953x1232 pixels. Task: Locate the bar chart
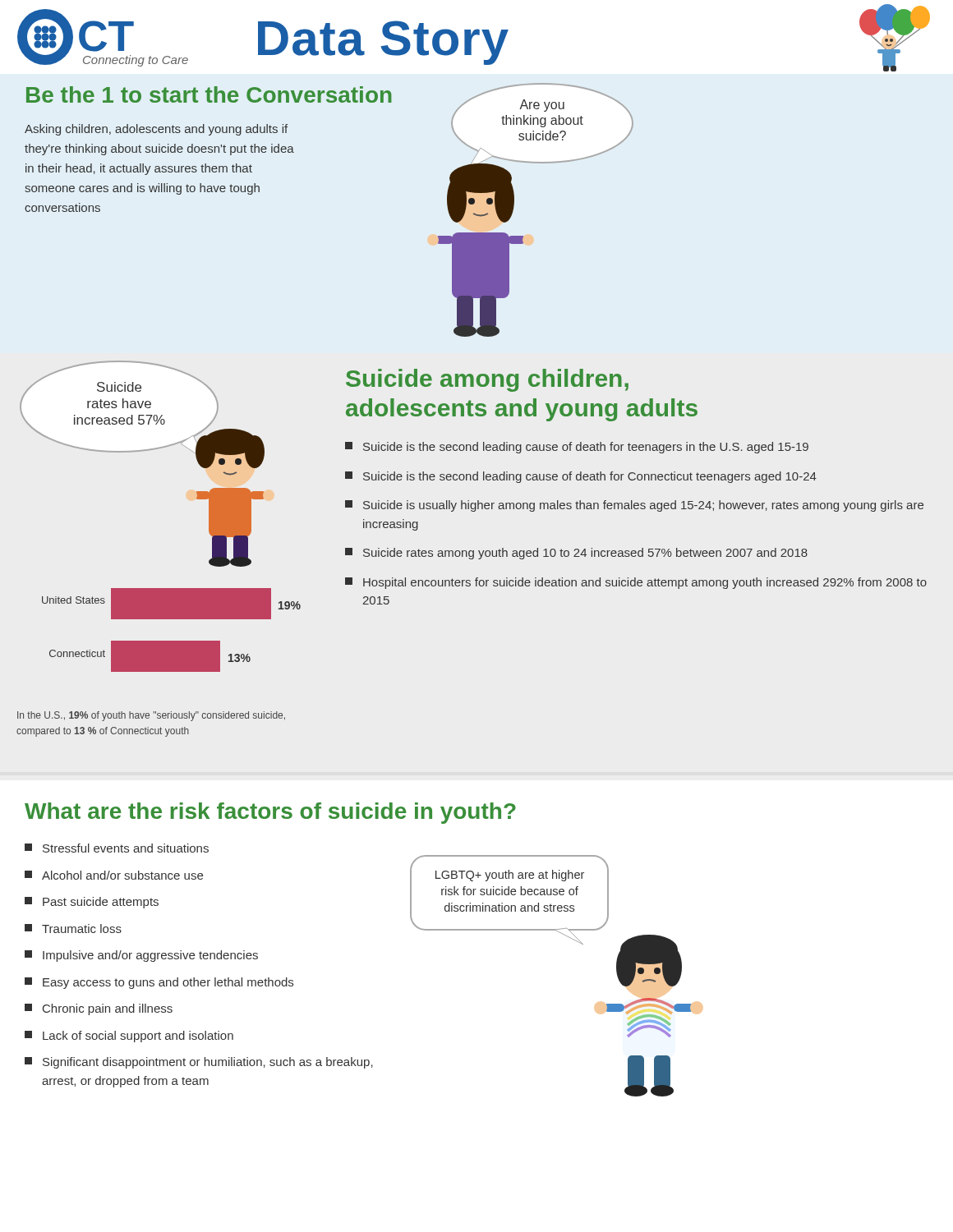172,639
